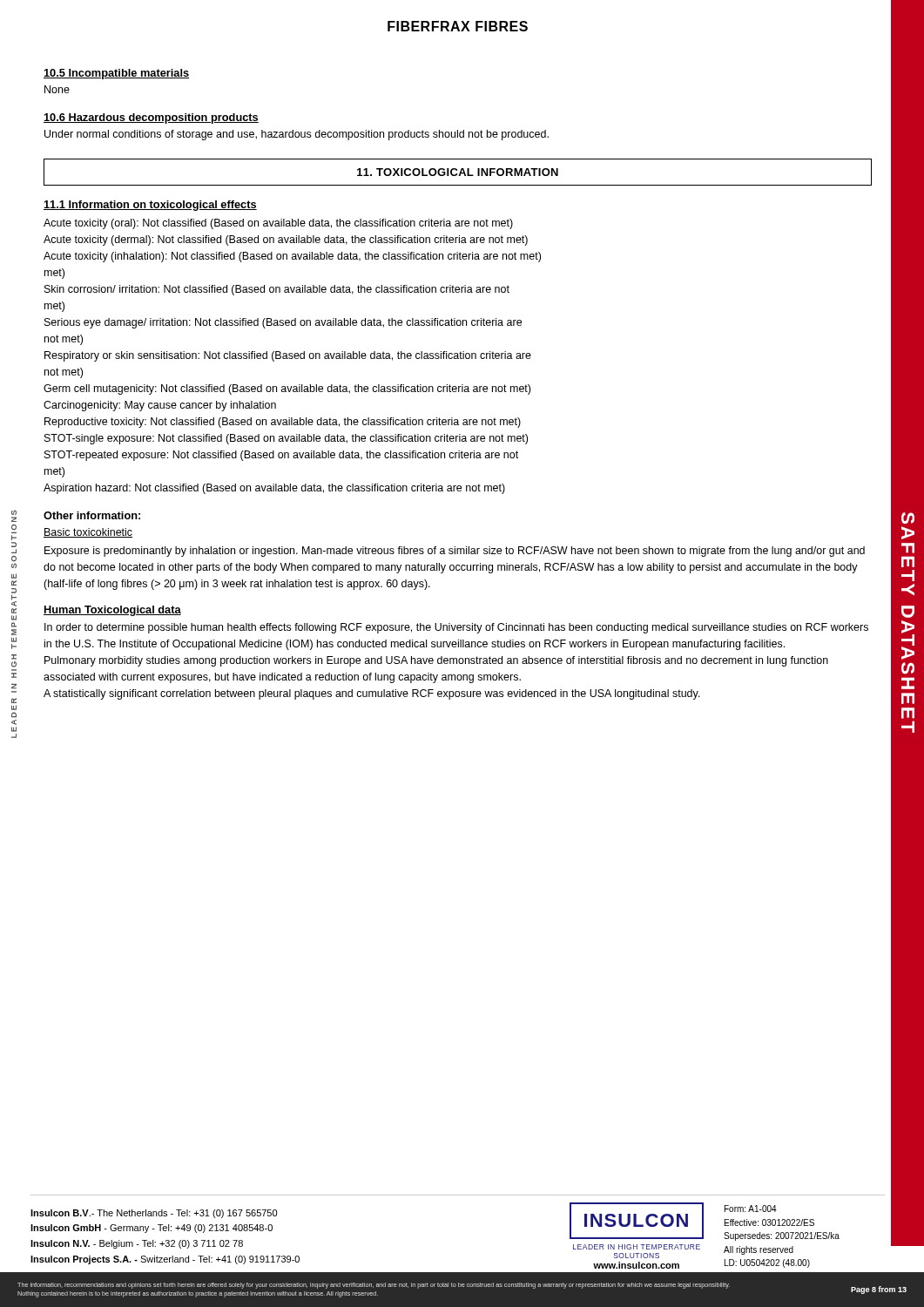Where is the passage that starts "Exposure is predominantly by inhalation or ingestion."?
Image resolution: width=924 pixels, height=1307 pixels.
point(454,567)
